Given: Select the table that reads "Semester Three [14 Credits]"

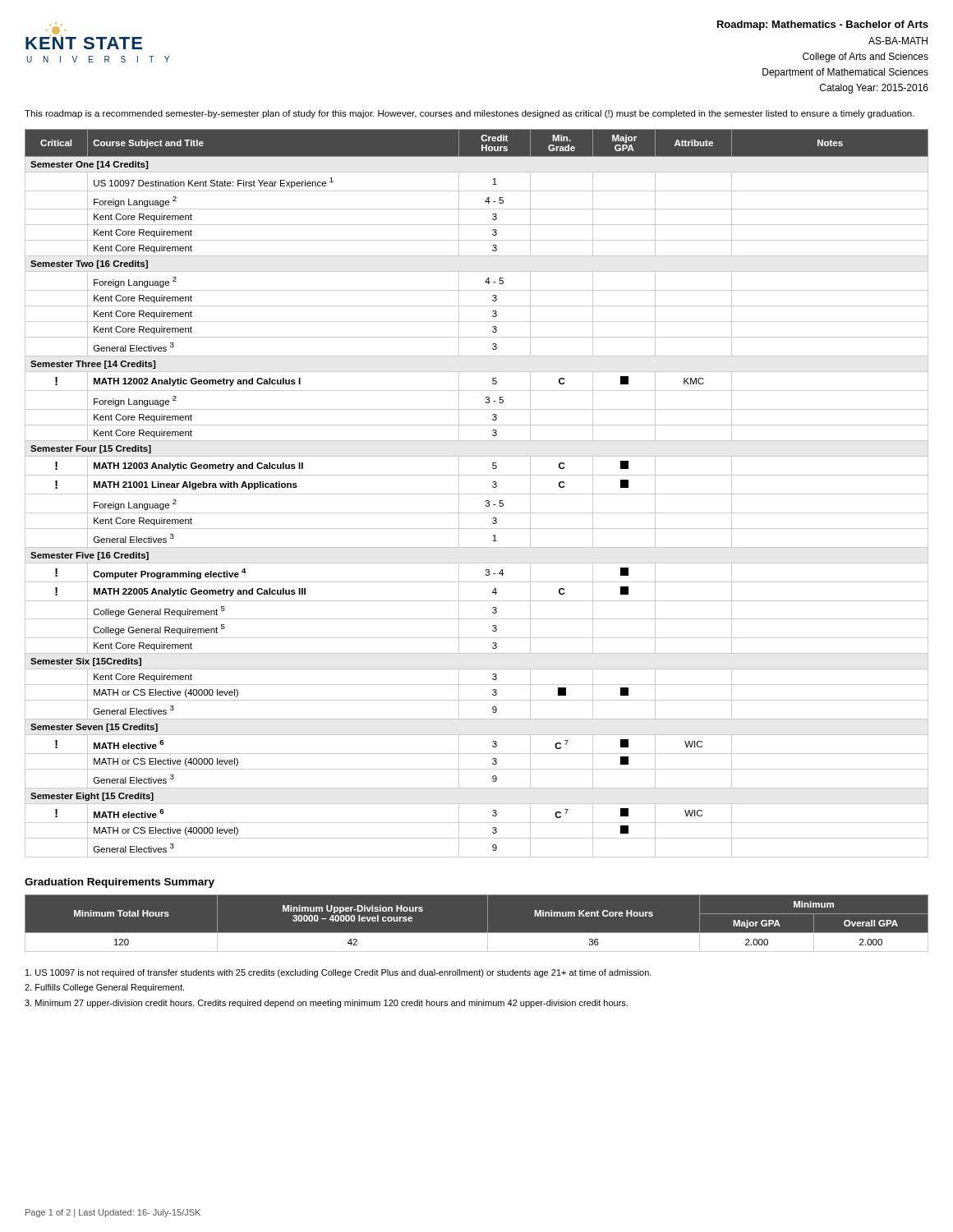Looking at the screenshot, I should pyautogui.click(x=476, y=493).
